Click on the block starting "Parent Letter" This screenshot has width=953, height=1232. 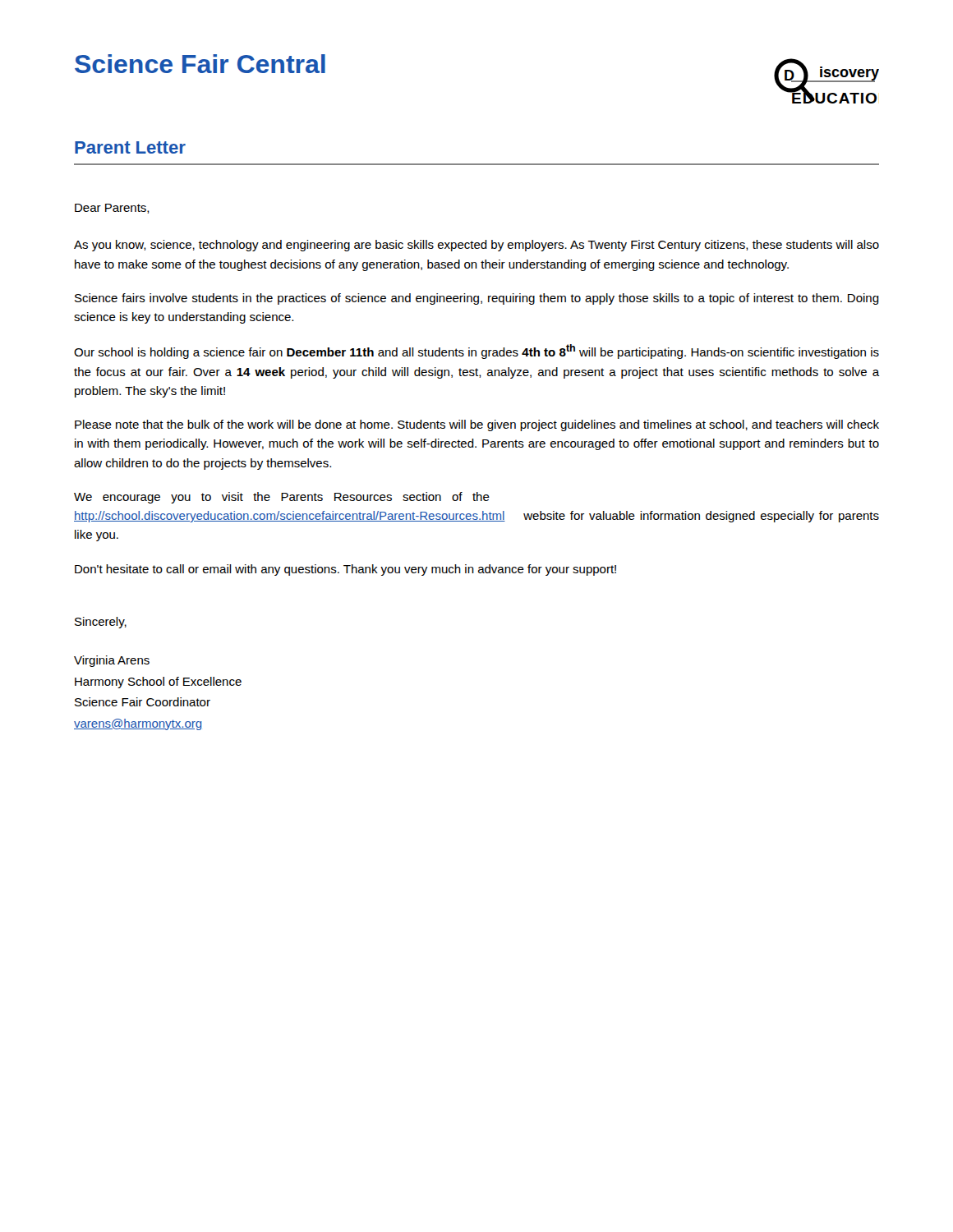pyautogui.click(x=130, y=147)
